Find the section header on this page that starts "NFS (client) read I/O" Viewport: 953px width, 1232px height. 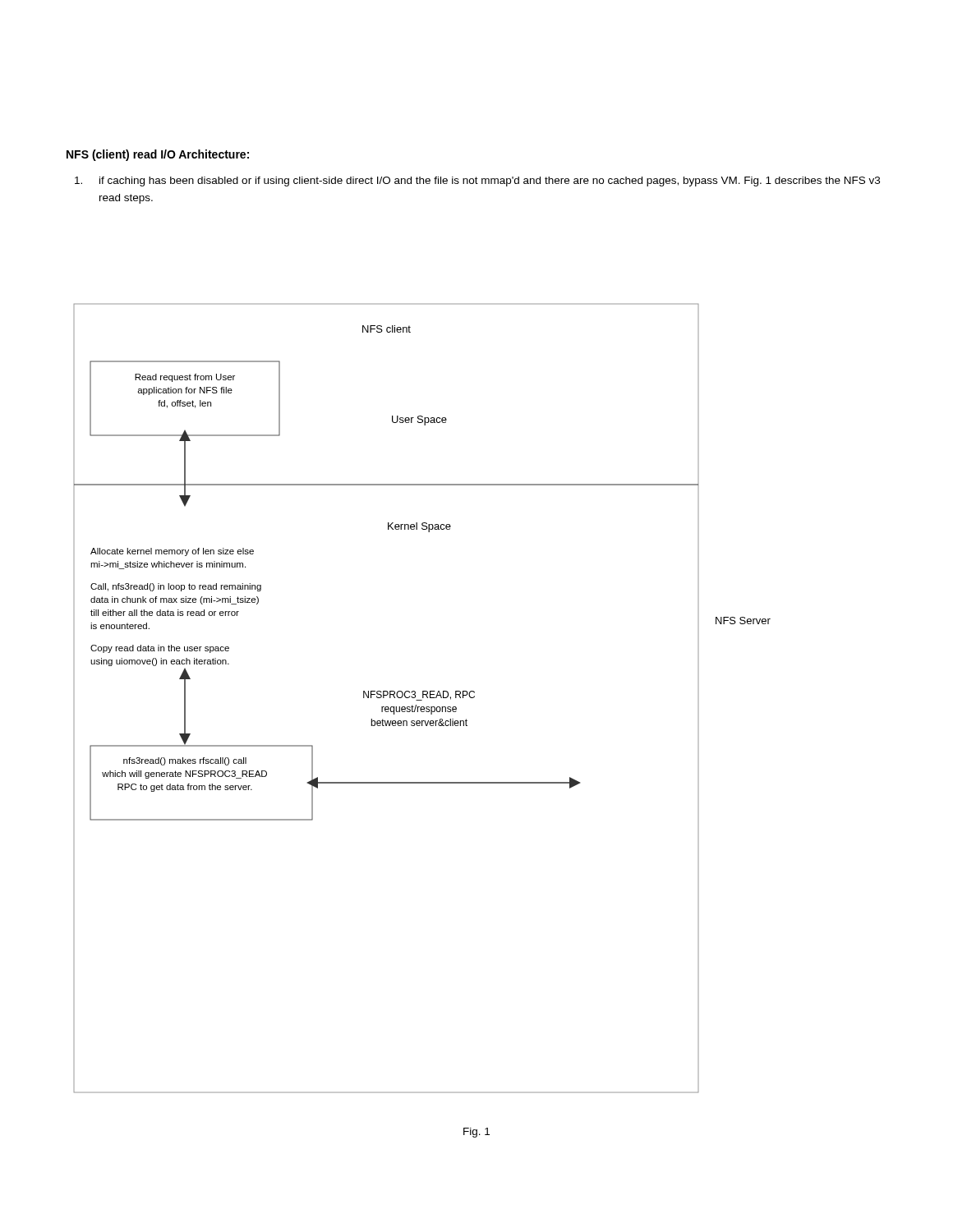pyautogui.click(x=158, y=154)
